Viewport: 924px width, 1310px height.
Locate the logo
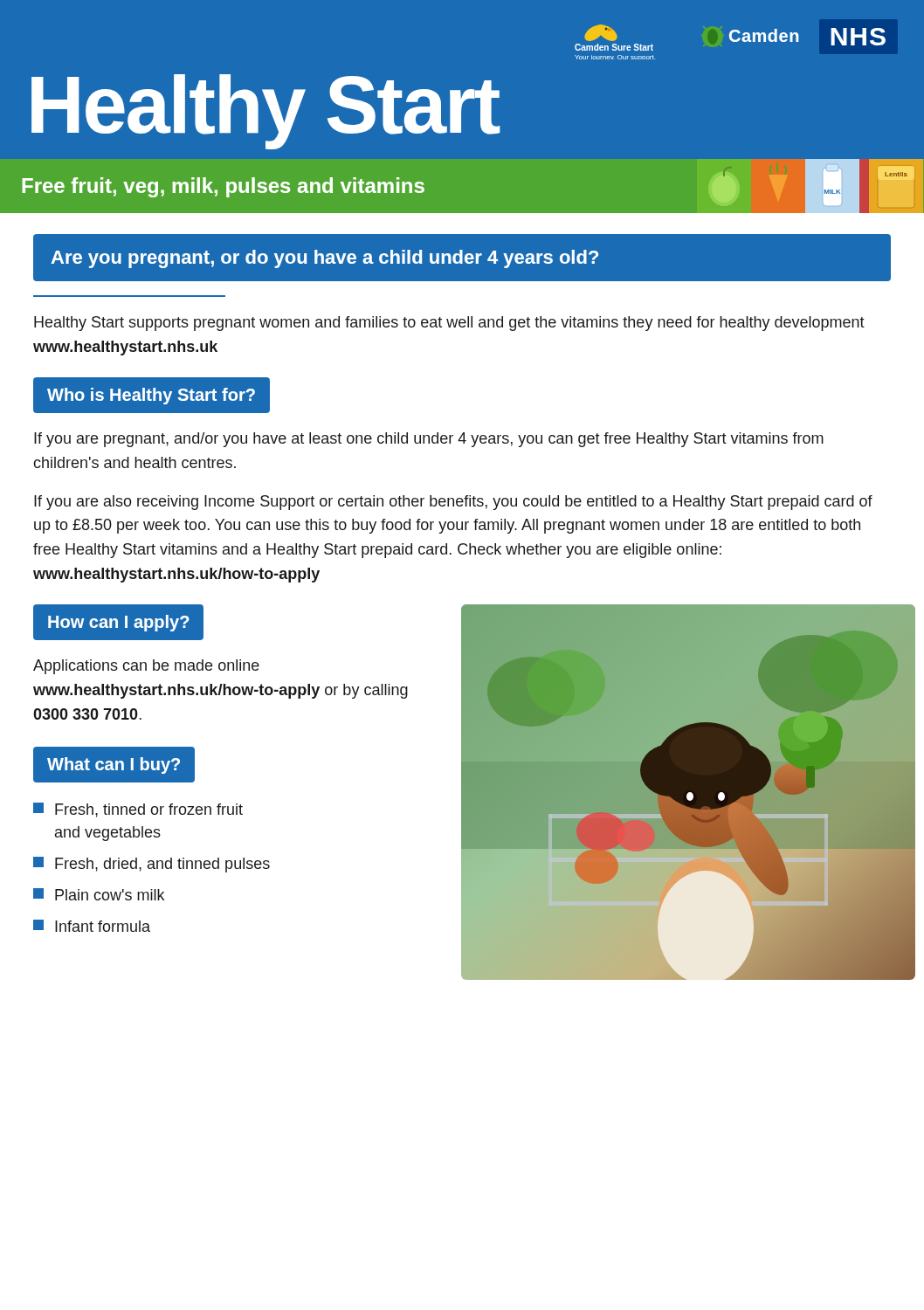click(462, 37)
